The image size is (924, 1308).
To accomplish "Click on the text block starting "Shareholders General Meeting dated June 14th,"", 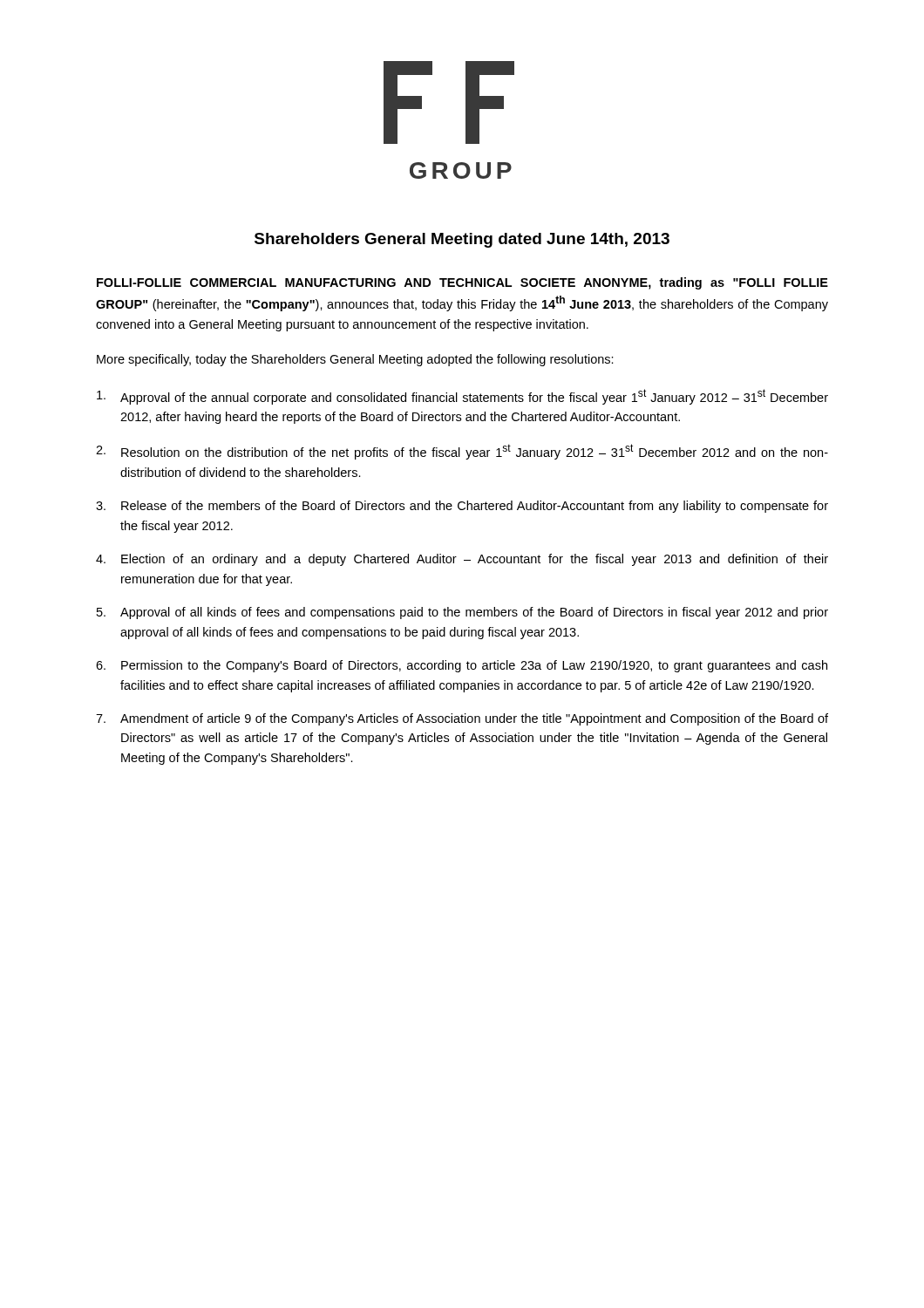I will [462, 239].
